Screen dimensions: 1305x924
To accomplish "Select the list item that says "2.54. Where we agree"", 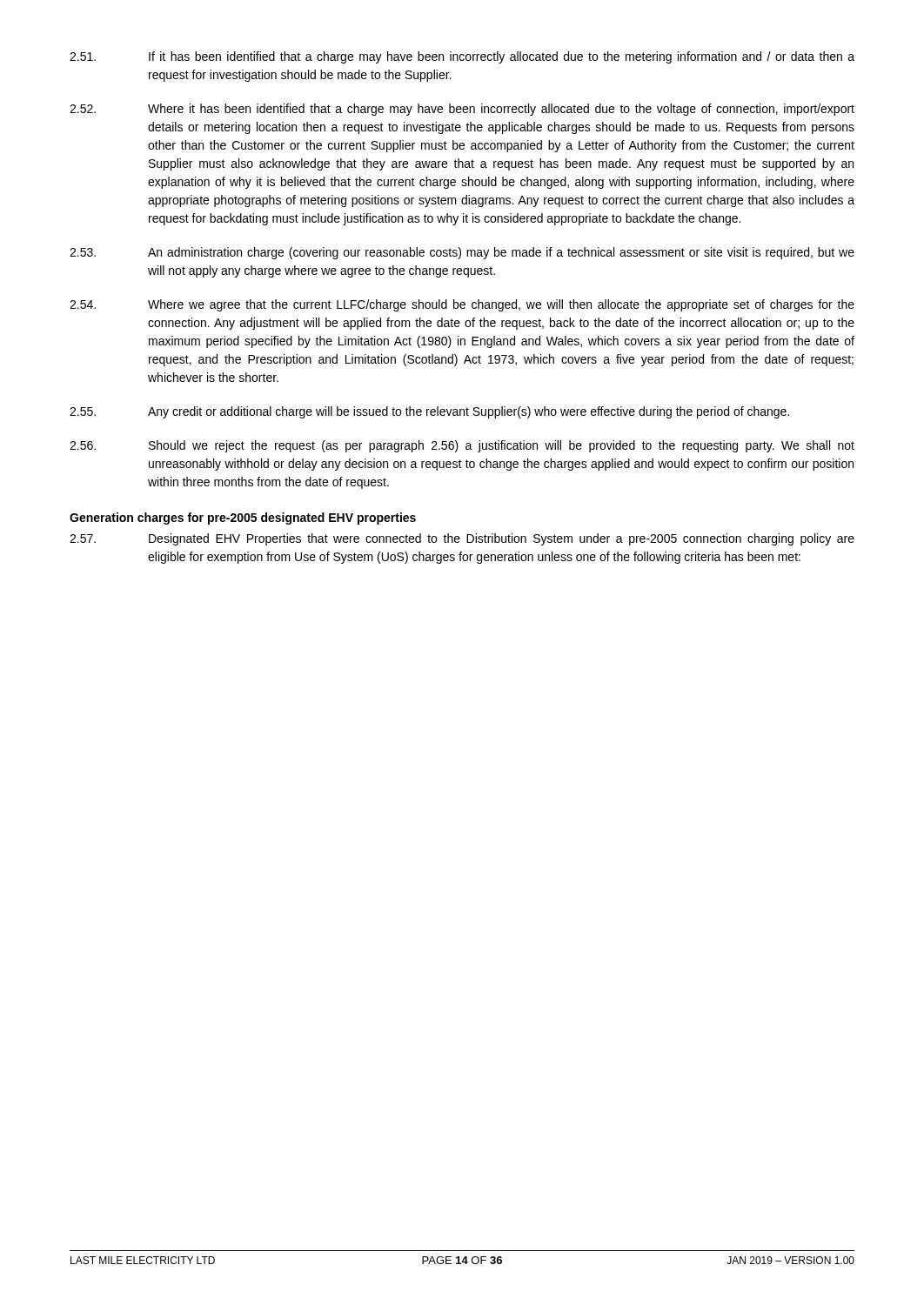I will [x=462, y=342].
